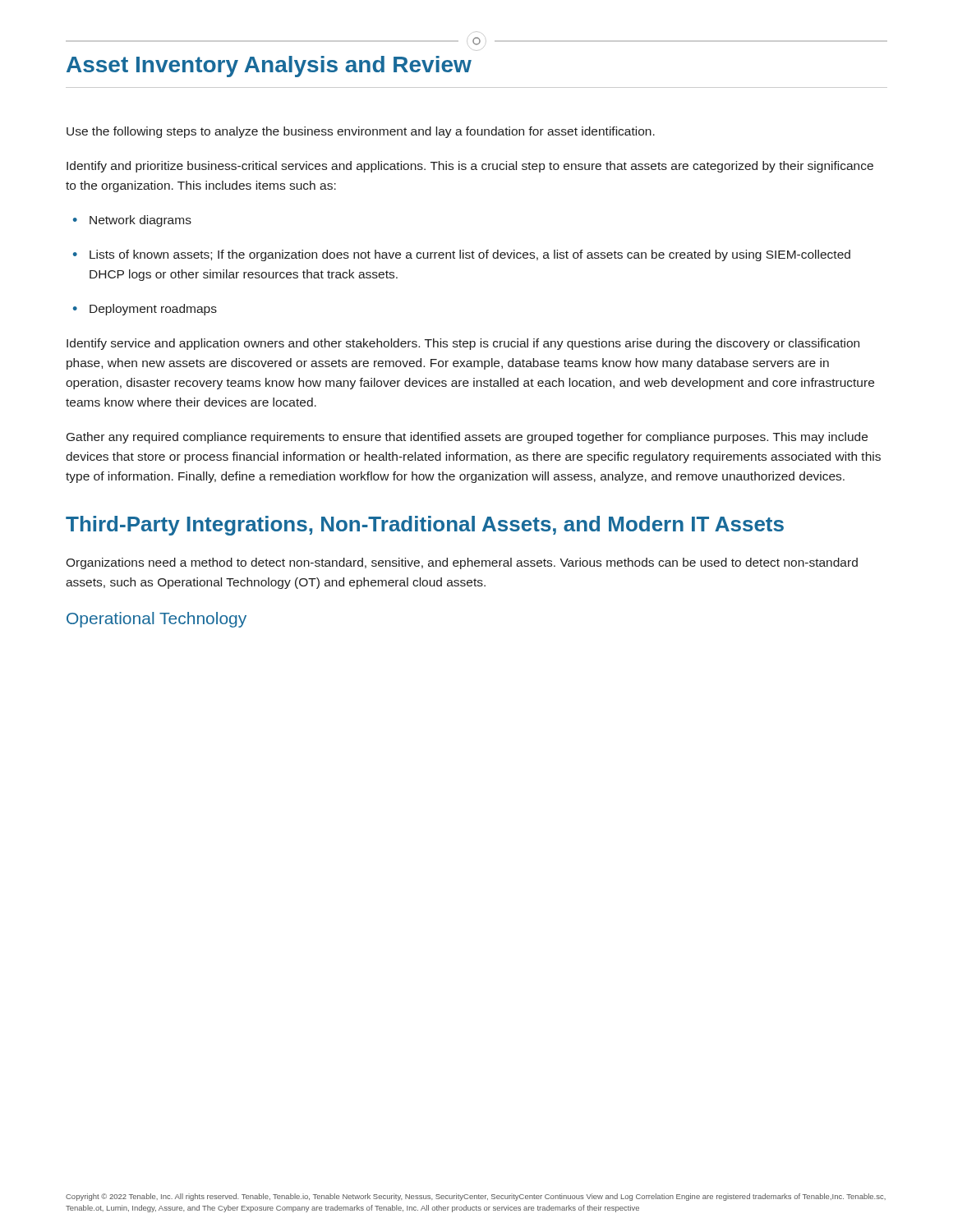Click the passage that begins "Use the following steps to"
The width and height of the screenshot is (953, 1232).
pyautogui.click(x=361, y=131)
